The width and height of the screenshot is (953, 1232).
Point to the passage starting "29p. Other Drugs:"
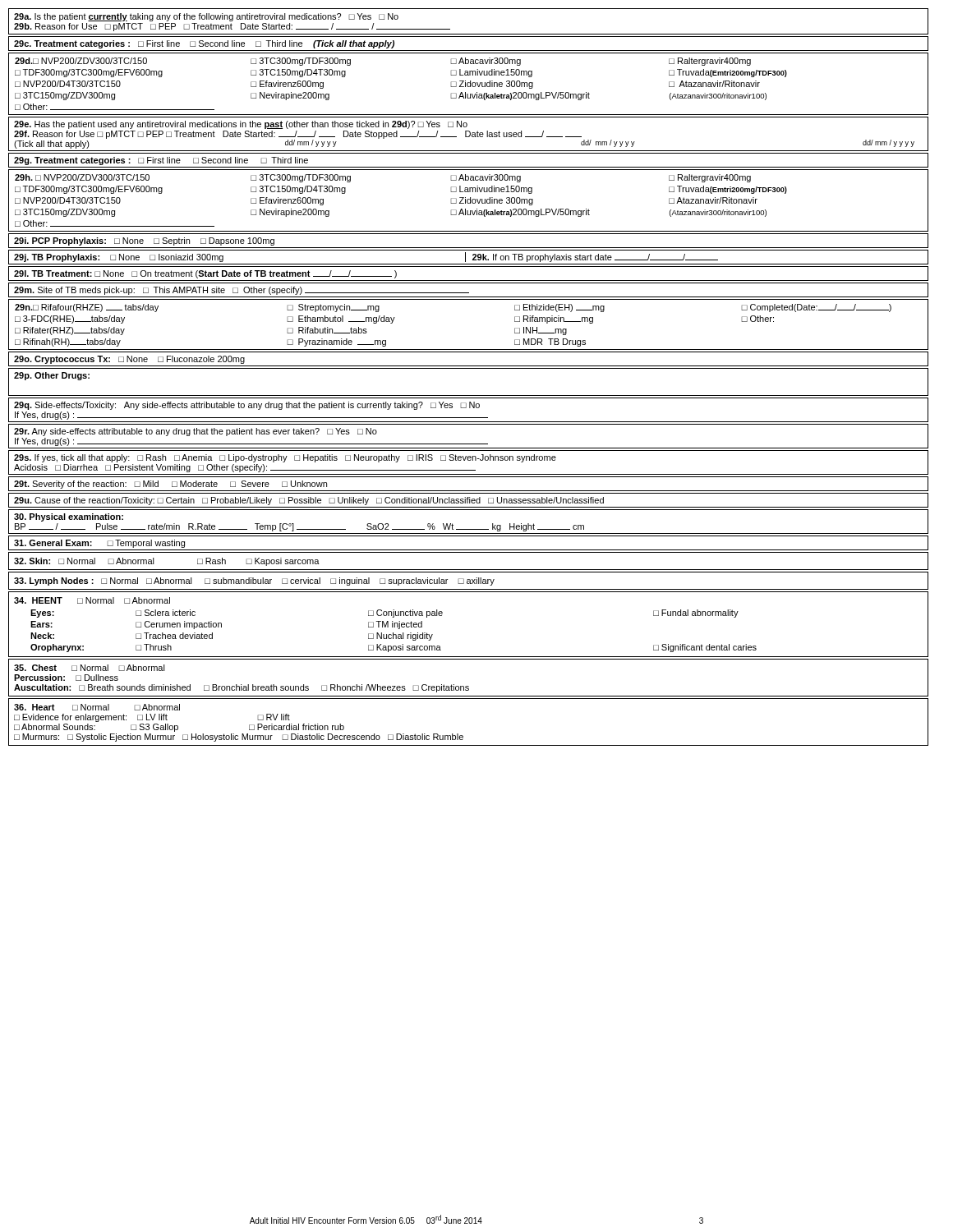tap(52, 375)
